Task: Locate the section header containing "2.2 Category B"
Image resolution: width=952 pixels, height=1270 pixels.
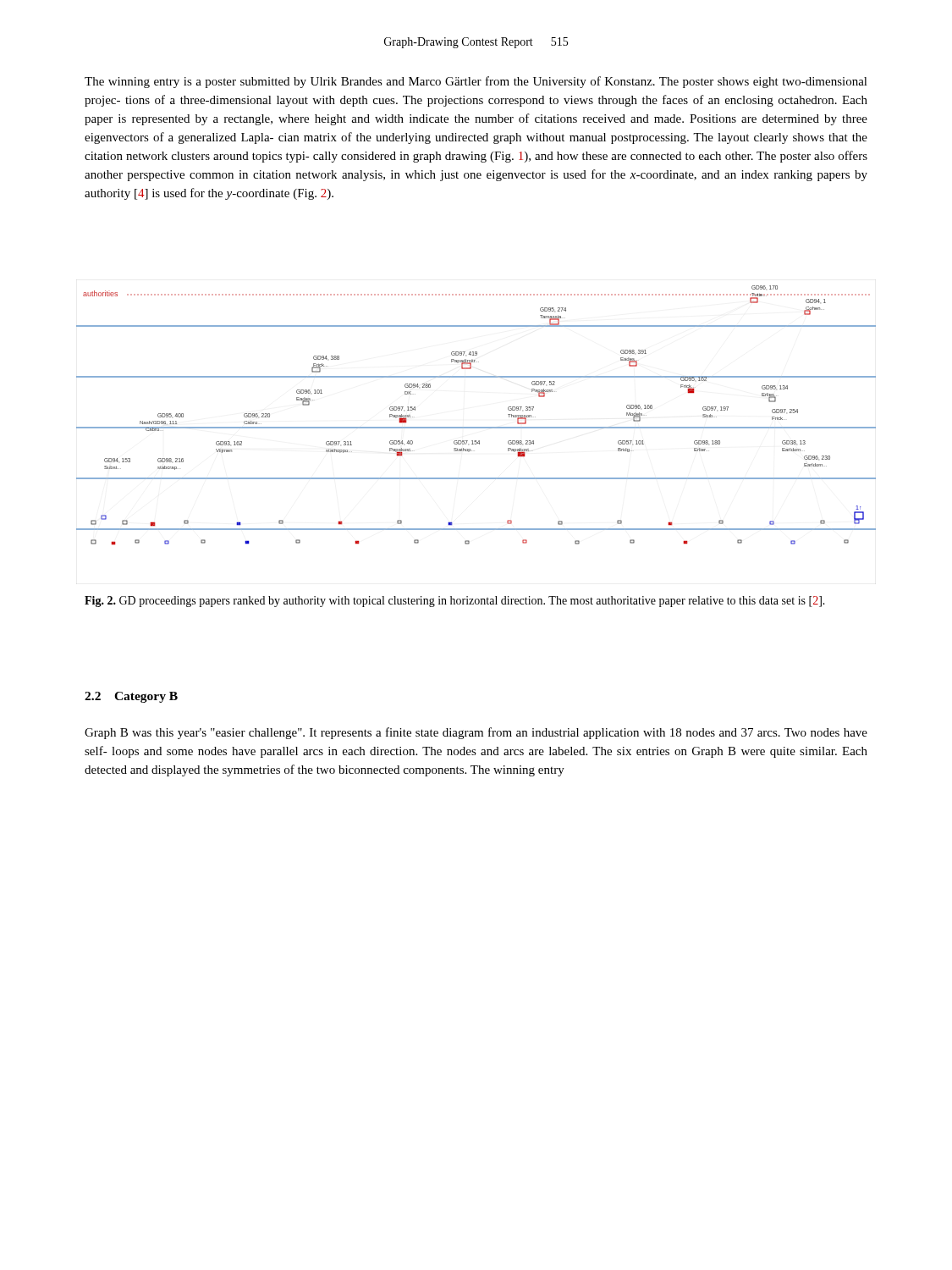Action: pos(131,696)
